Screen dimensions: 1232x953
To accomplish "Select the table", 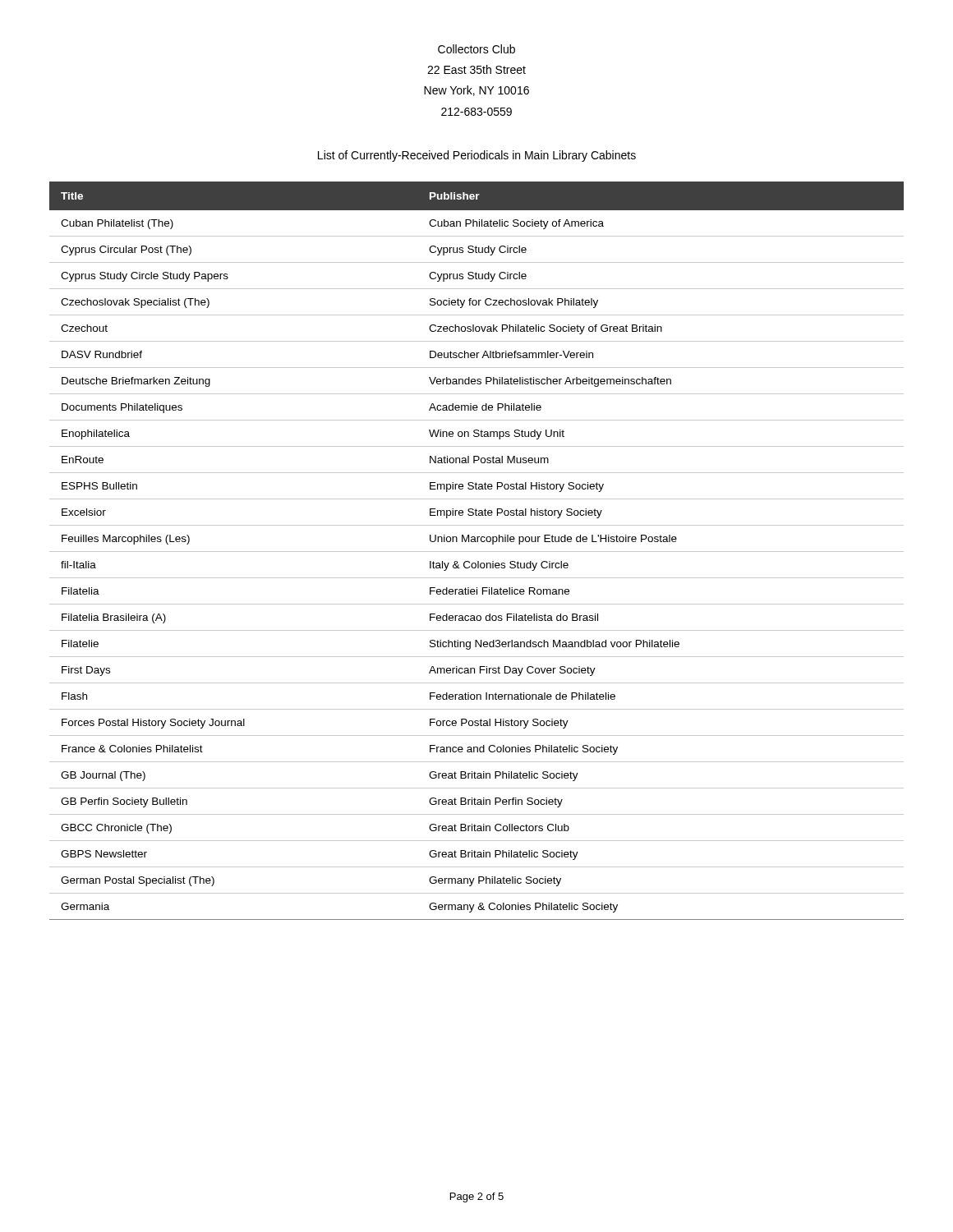I will coord(476,551).
